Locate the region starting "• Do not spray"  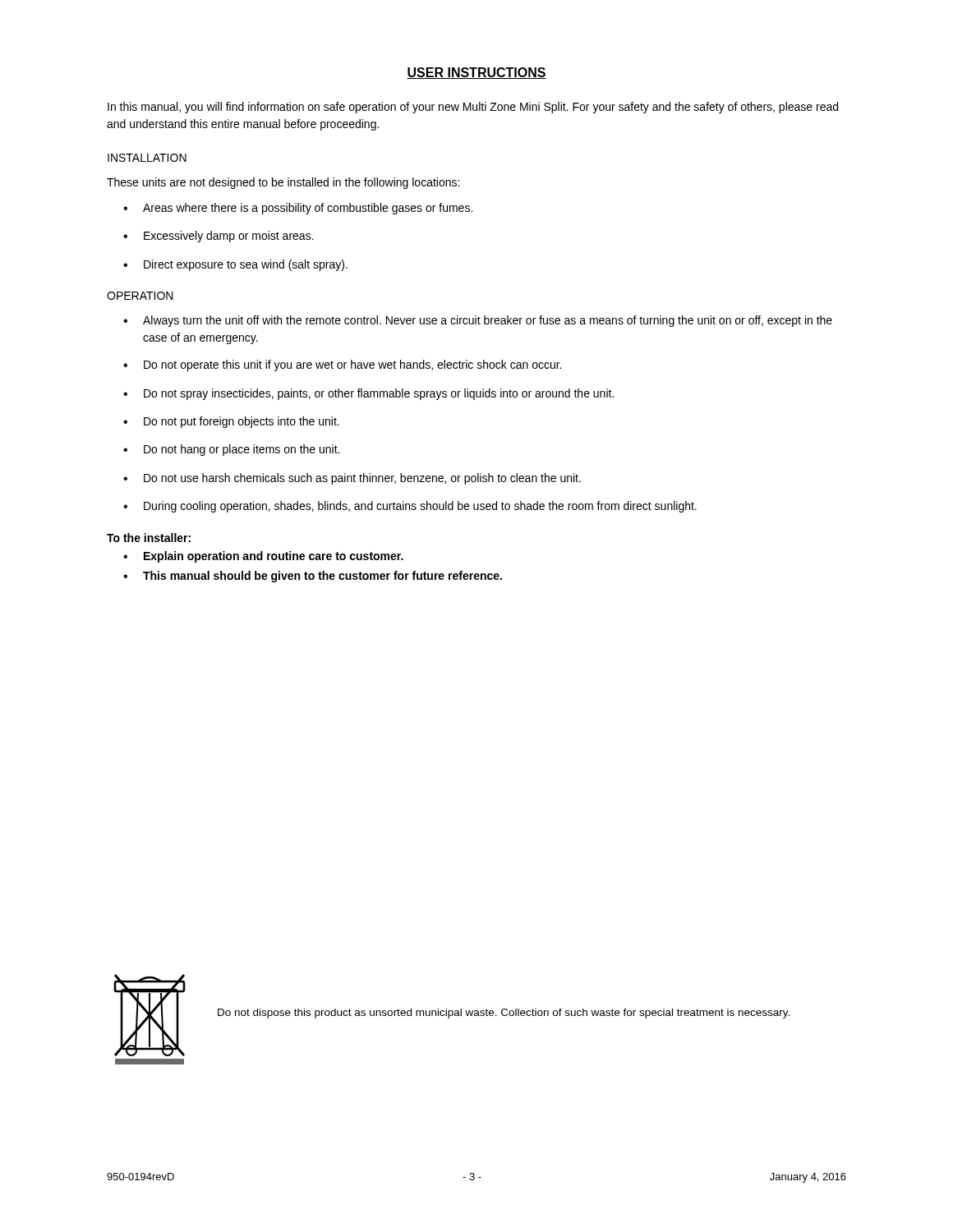coord(369,394)
